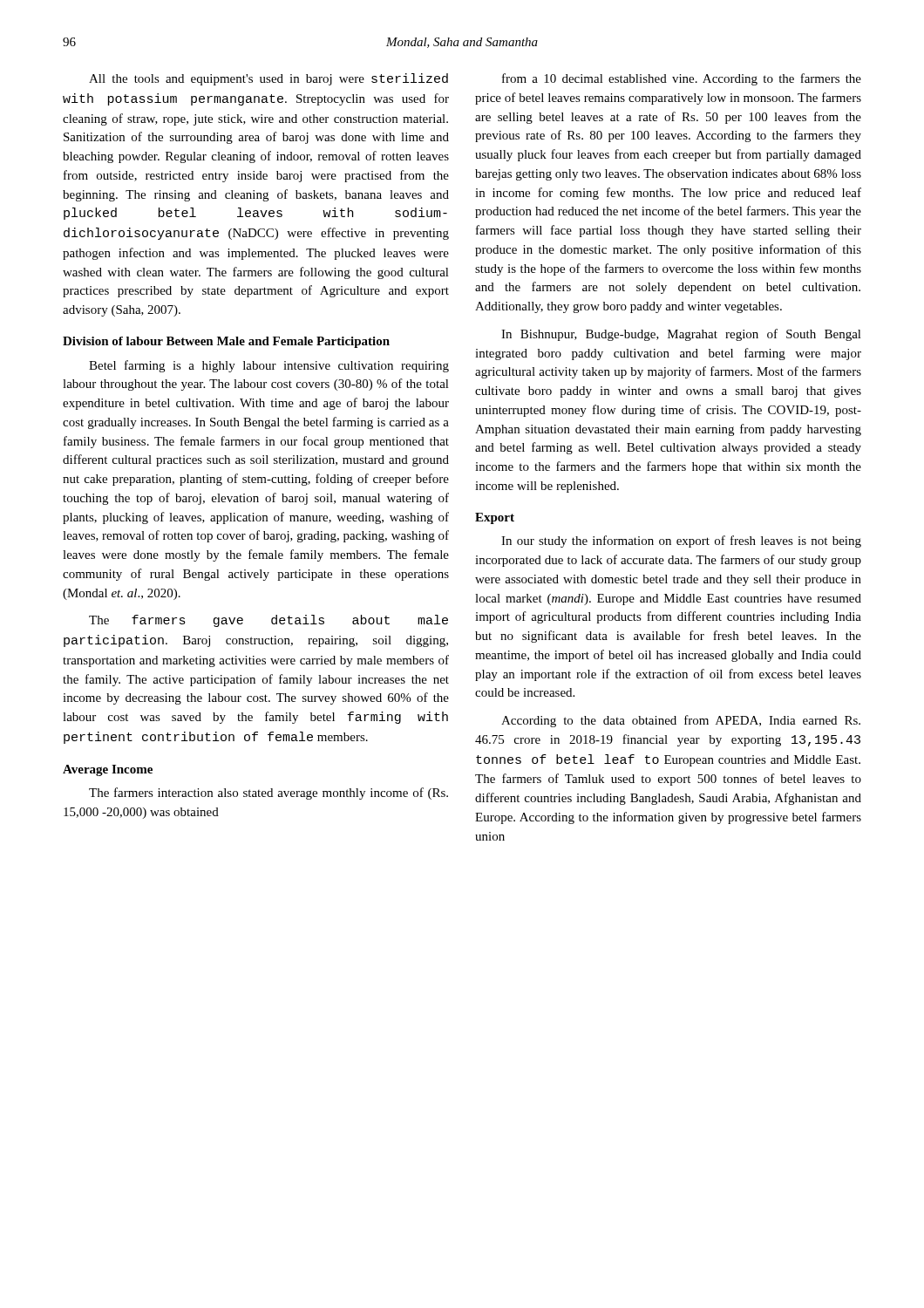Locate the text block with the text "In our study the information on"

point(668,617)
